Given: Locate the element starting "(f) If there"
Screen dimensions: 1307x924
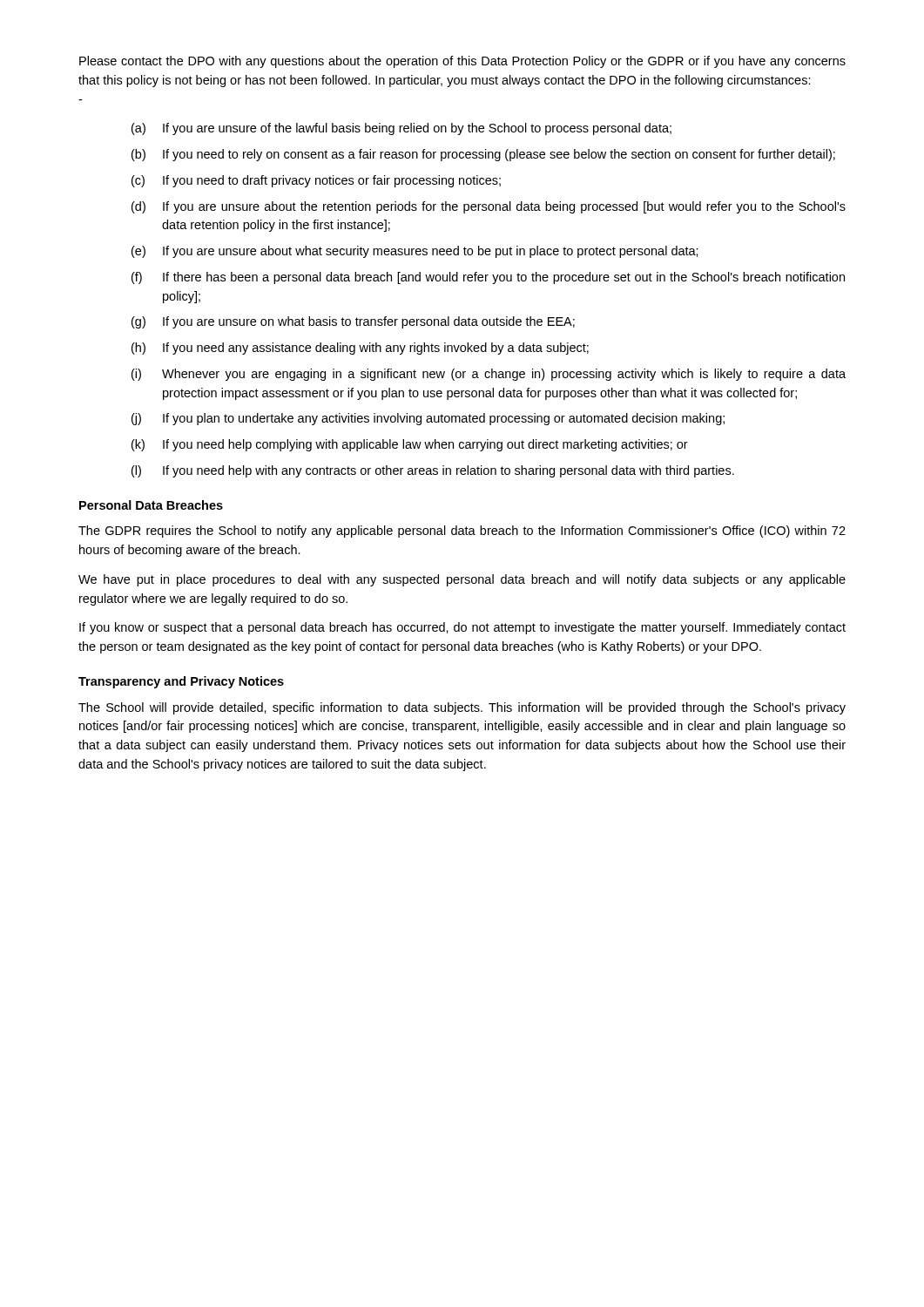Looking at the screenshot, I should click(x=488, y=287).
